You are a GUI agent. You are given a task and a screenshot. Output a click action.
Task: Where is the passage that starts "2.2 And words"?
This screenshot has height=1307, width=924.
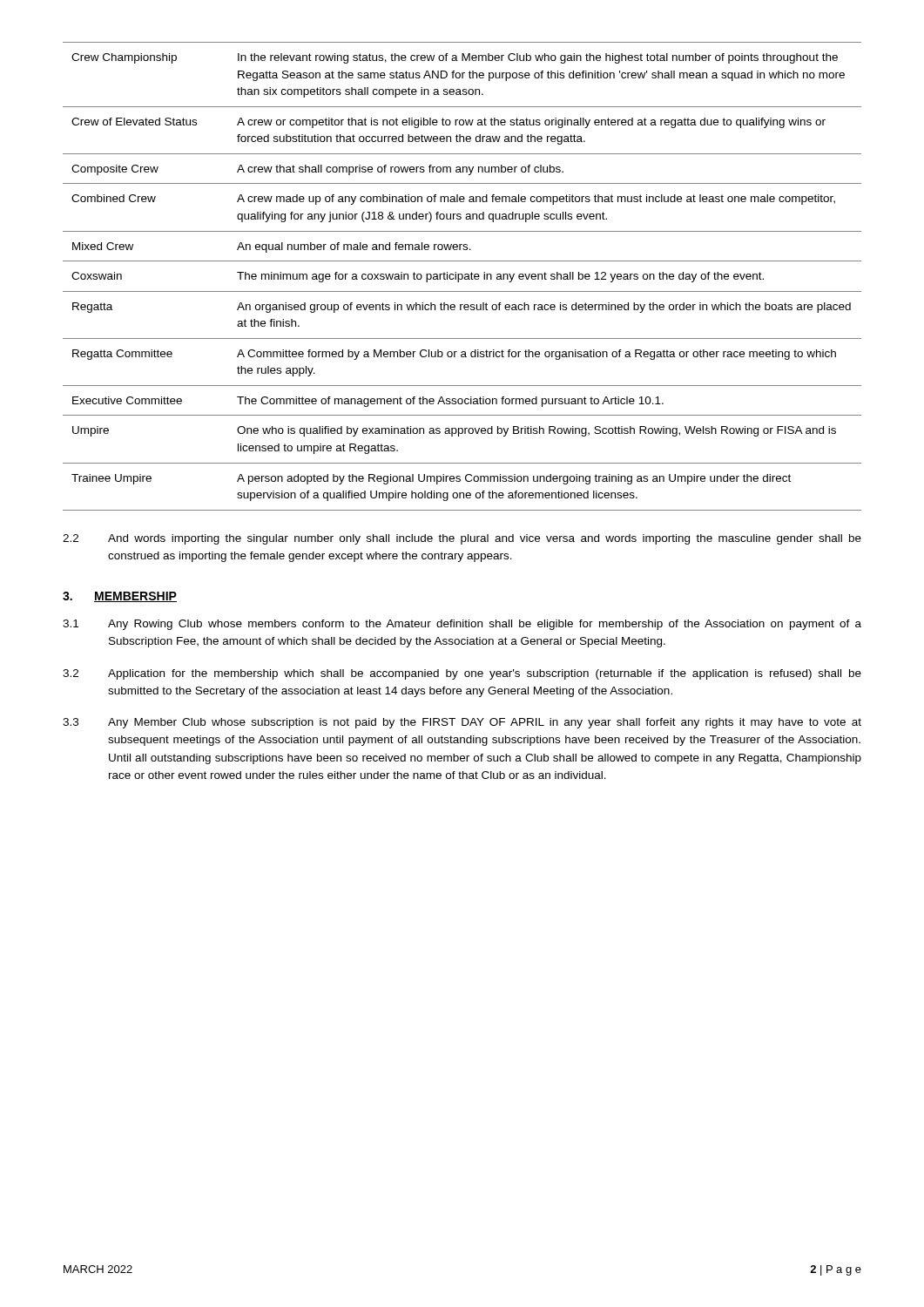[462, 547]
